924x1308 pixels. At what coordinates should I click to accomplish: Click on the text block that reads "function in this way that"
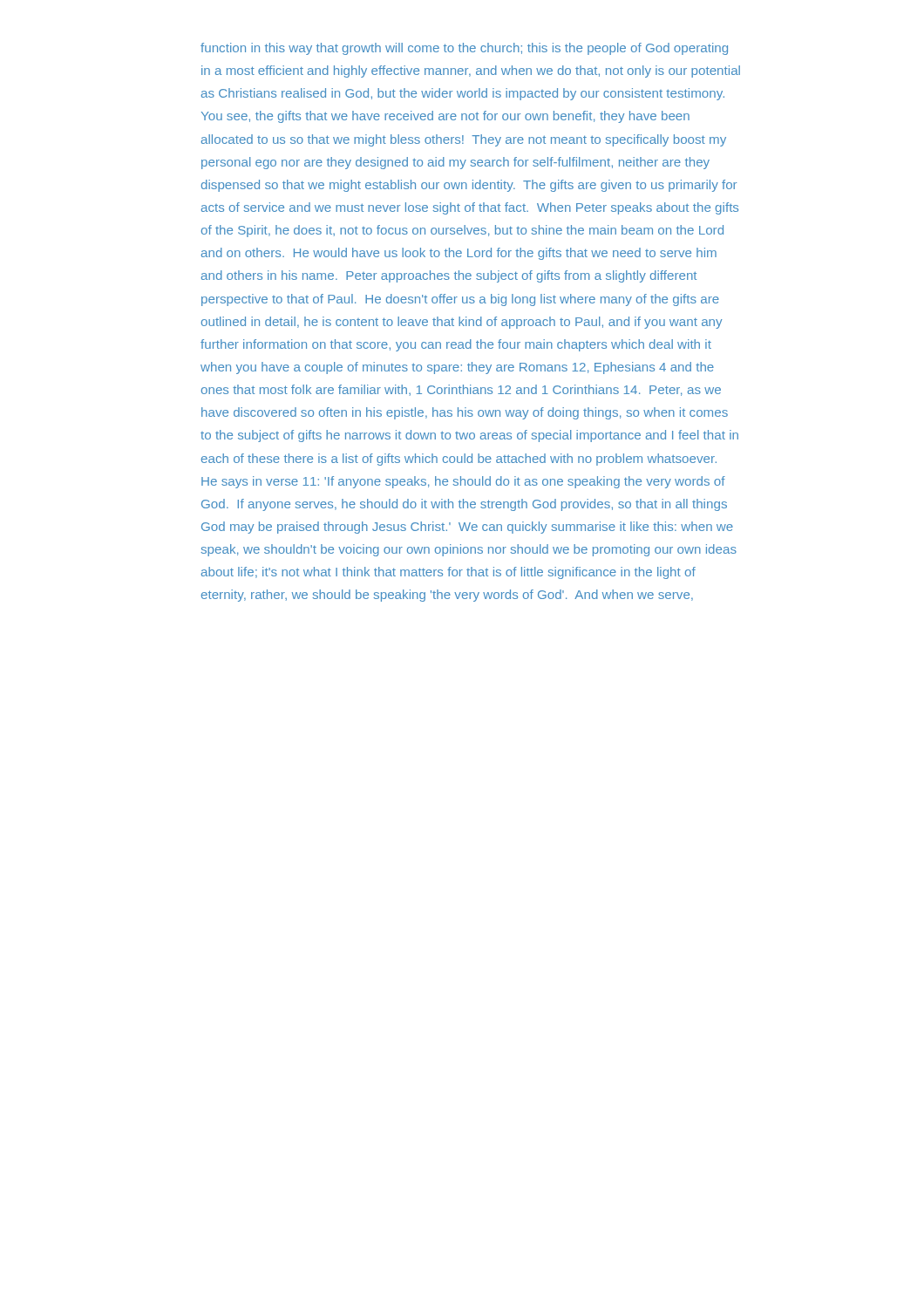pos(471,321)
